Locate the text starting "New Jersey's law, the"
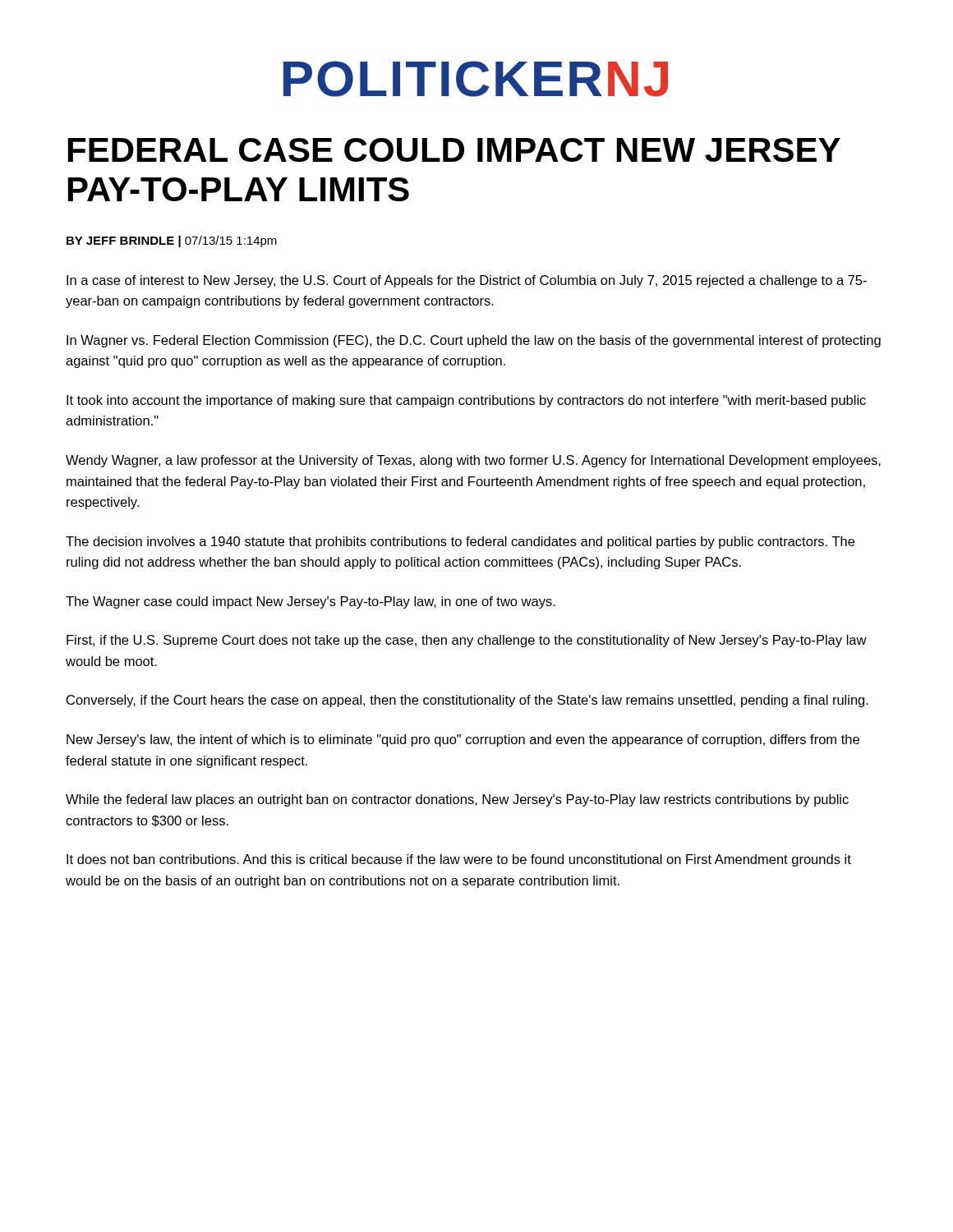 [463, 750]
